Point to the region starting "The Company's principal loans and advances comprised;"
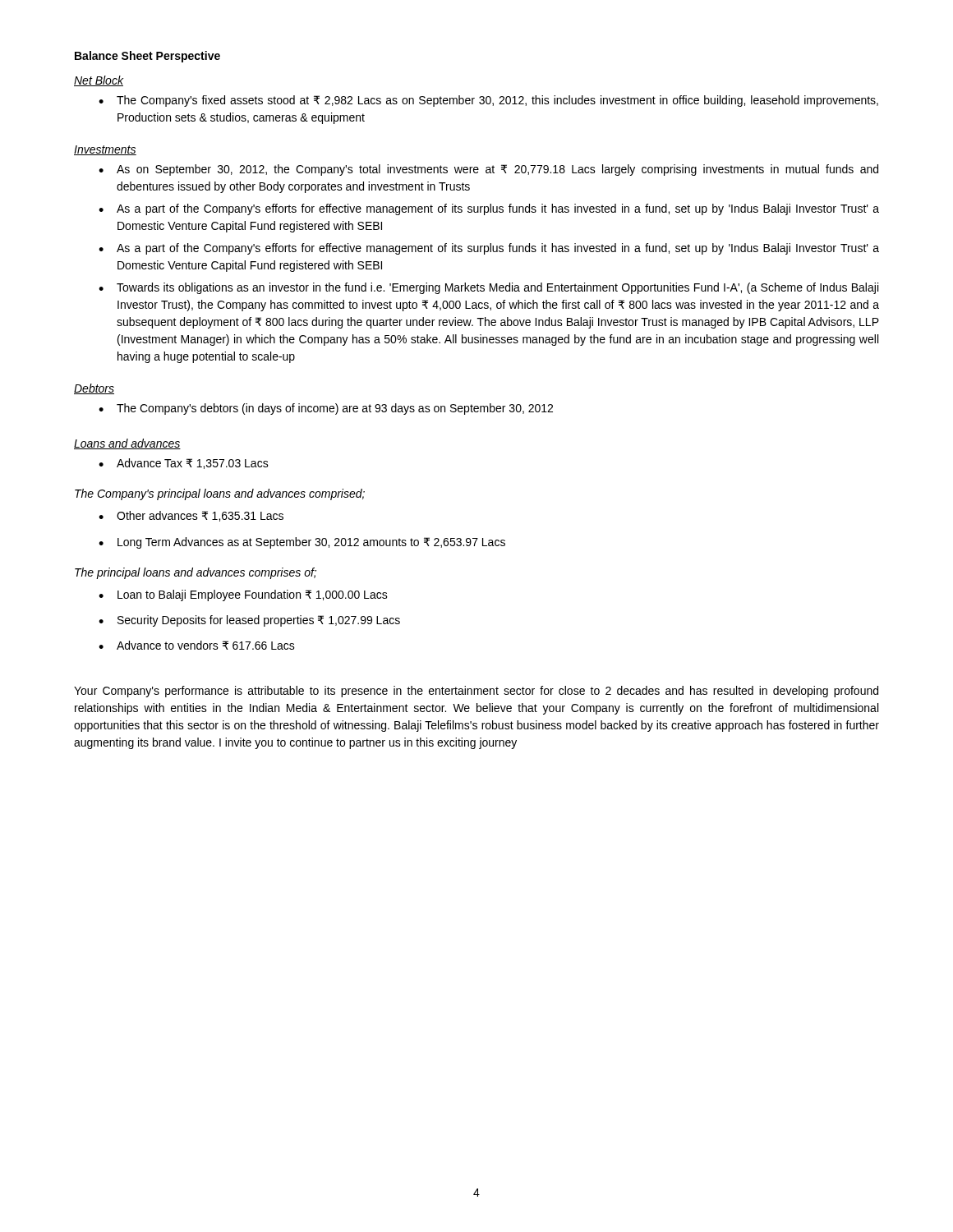 [220, 494]
